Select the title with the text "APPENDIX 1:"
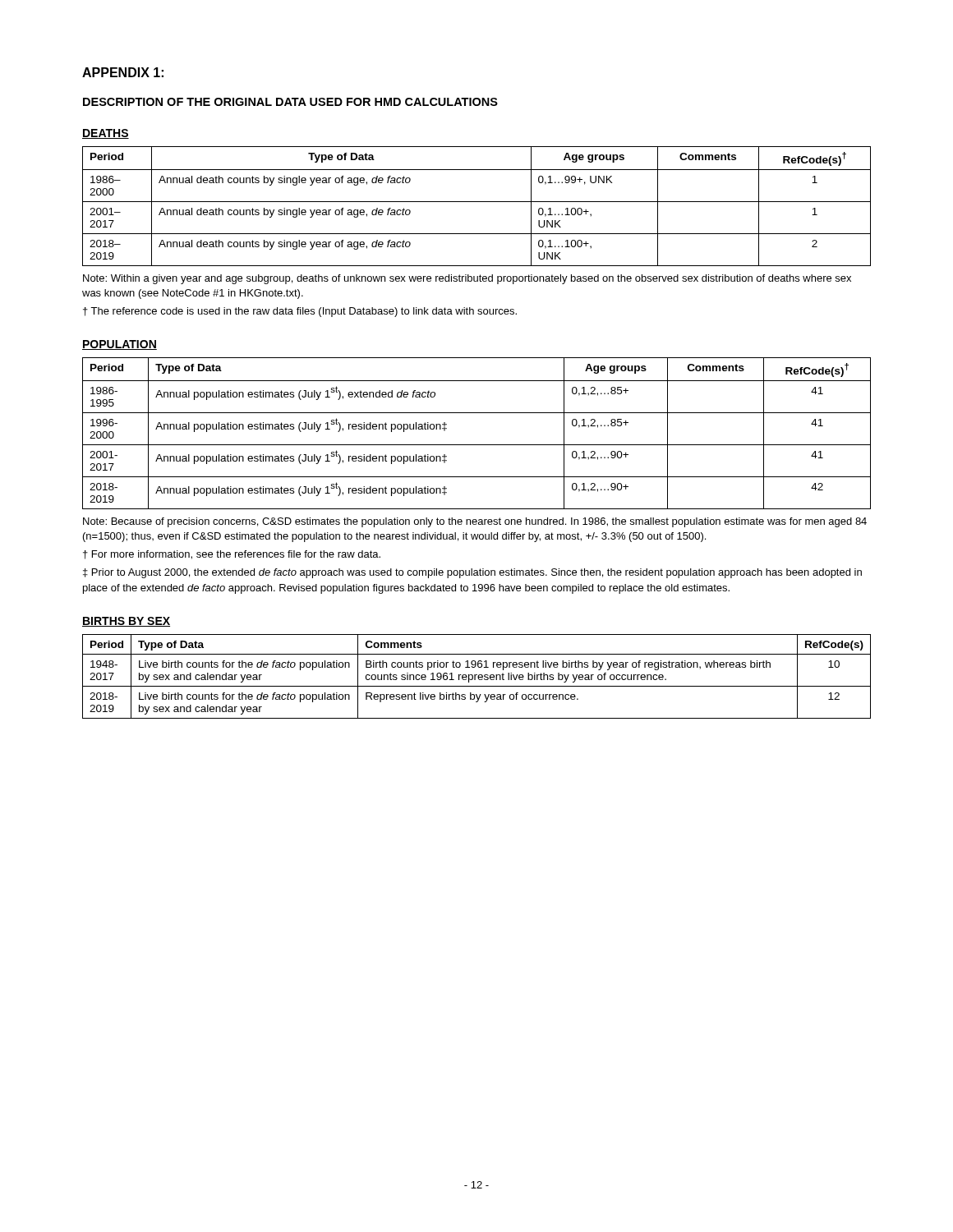The height and width of the screenshot is (1232, 953). pyautogui.click(x=123, y=73)
